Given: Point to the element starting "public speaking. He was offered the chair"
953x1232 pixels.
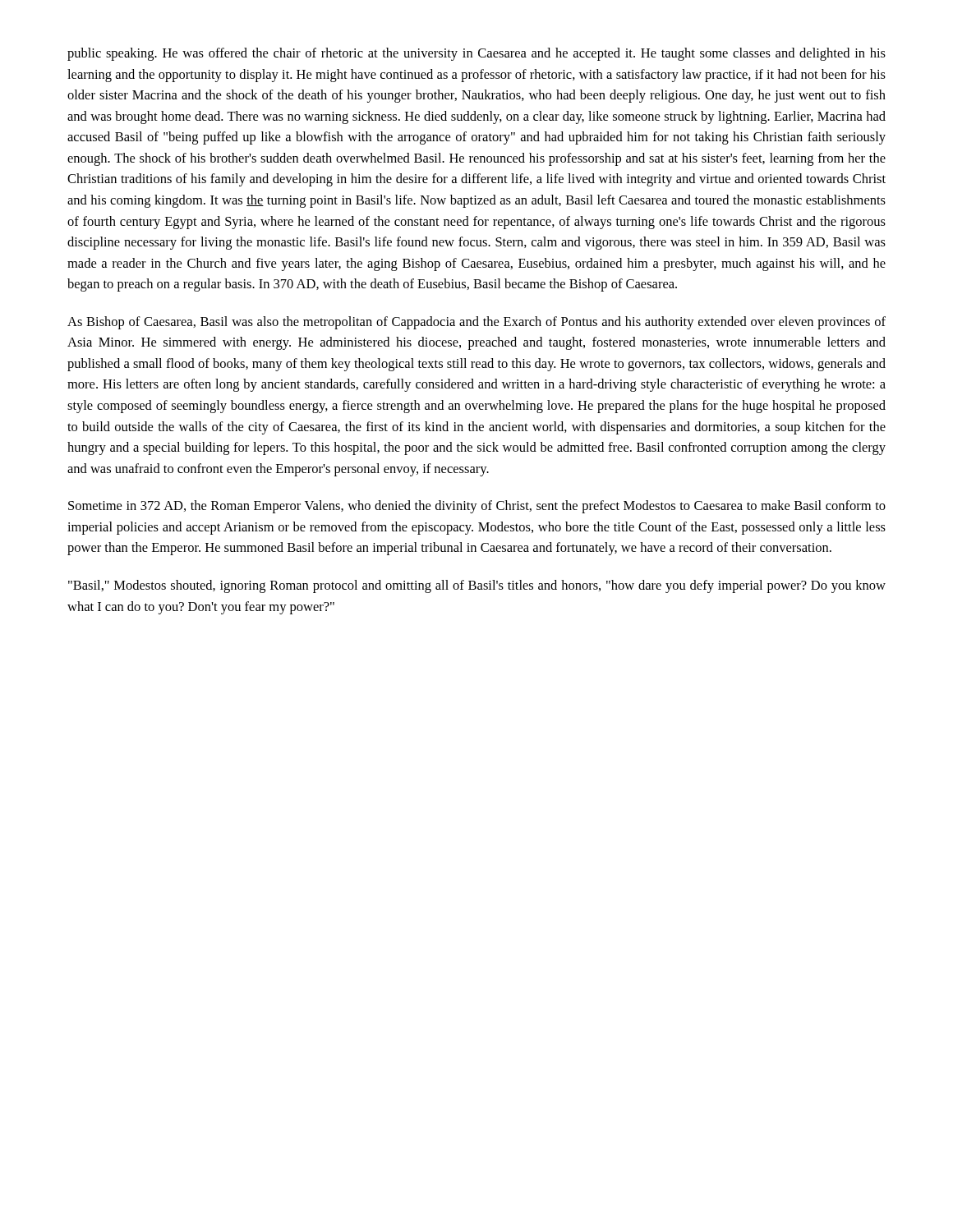Looking at the screenshot, I should (x=476, y=168).
